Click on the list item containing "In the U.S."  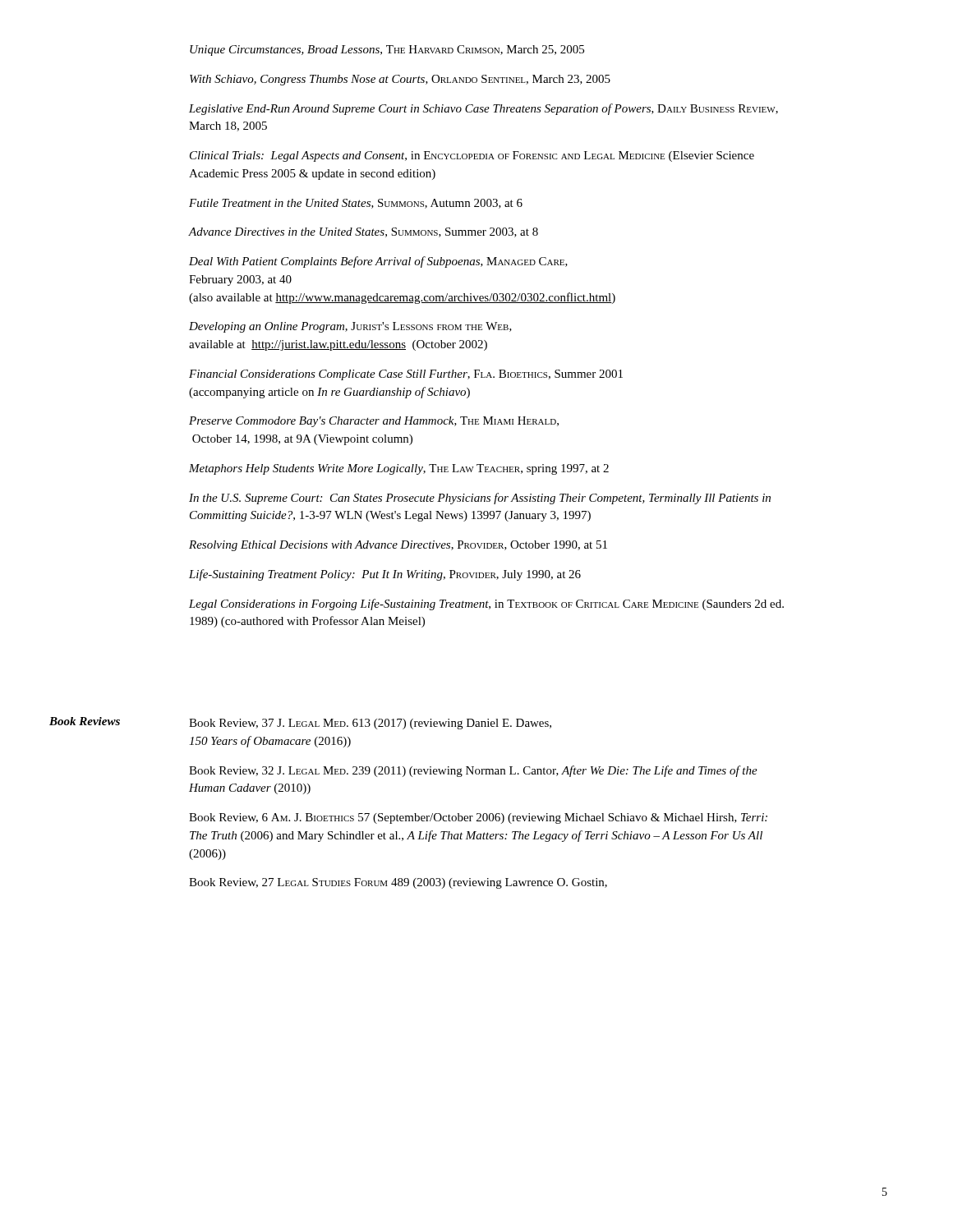[x=480, y=506]
